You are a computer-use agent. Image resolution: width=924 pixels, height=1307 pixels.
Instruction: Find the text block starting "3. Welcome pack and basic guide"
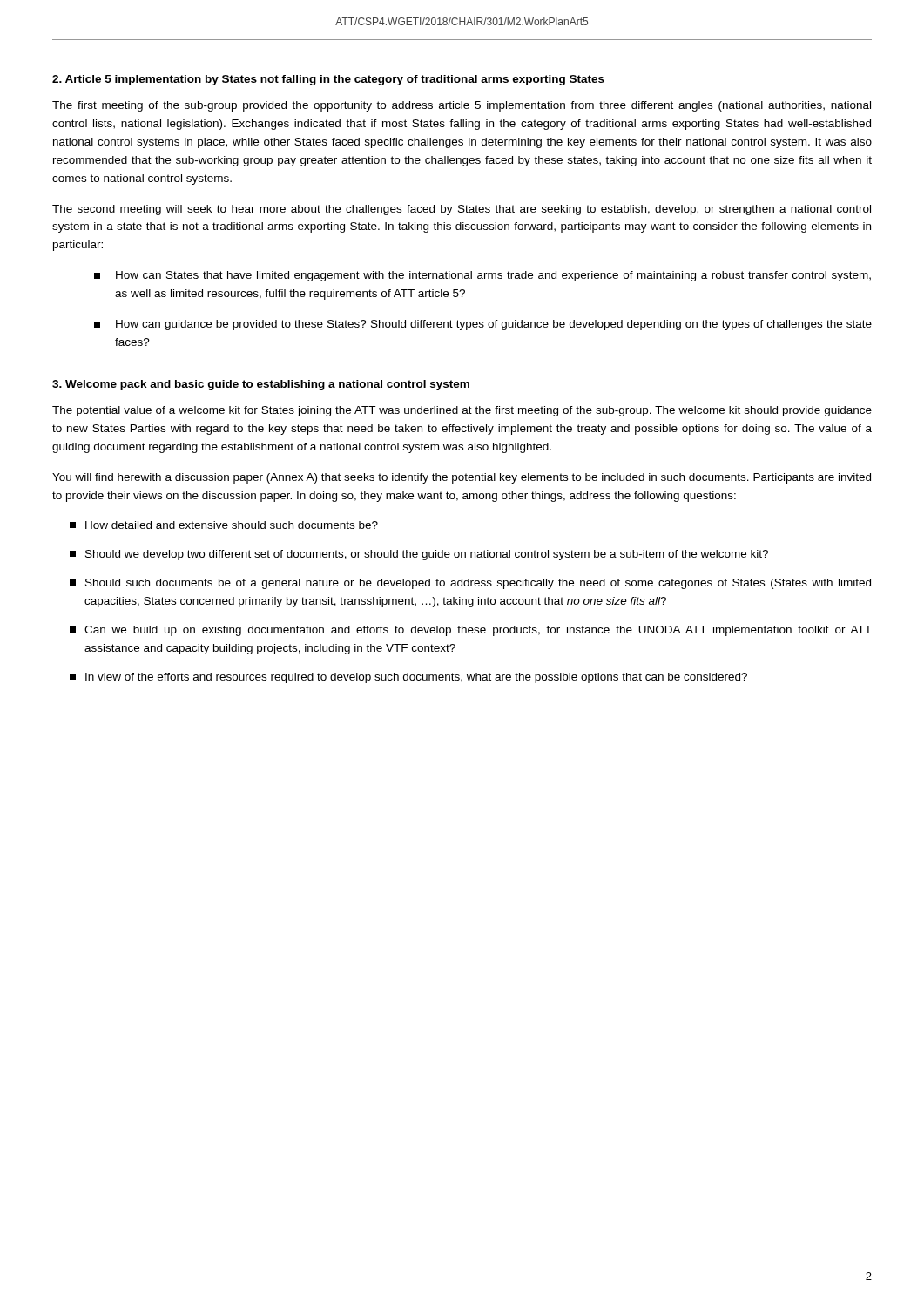pyautogui.click(x=261, y=384)
